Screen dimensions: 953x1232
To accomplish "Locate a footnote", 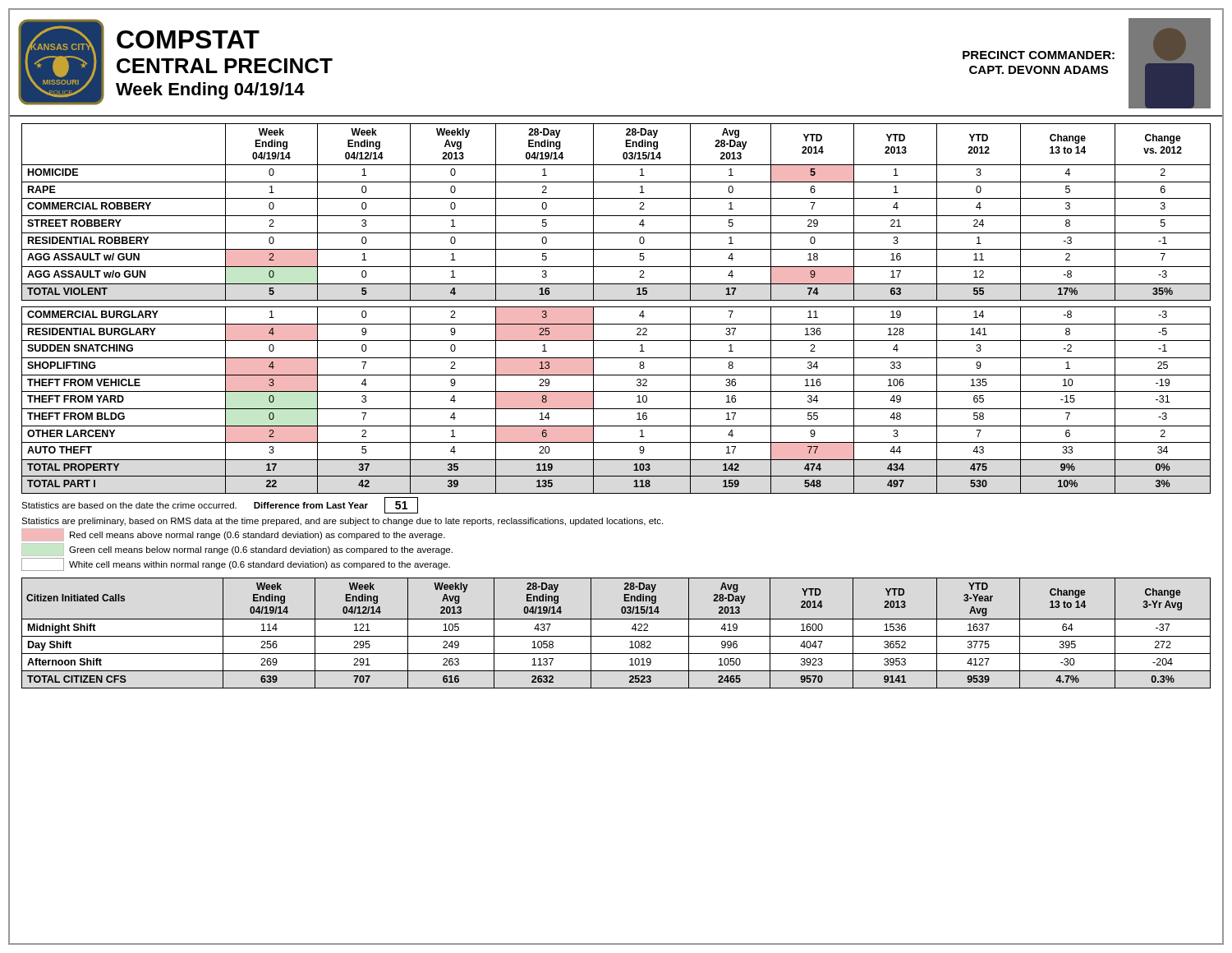I will coord(616,534).
